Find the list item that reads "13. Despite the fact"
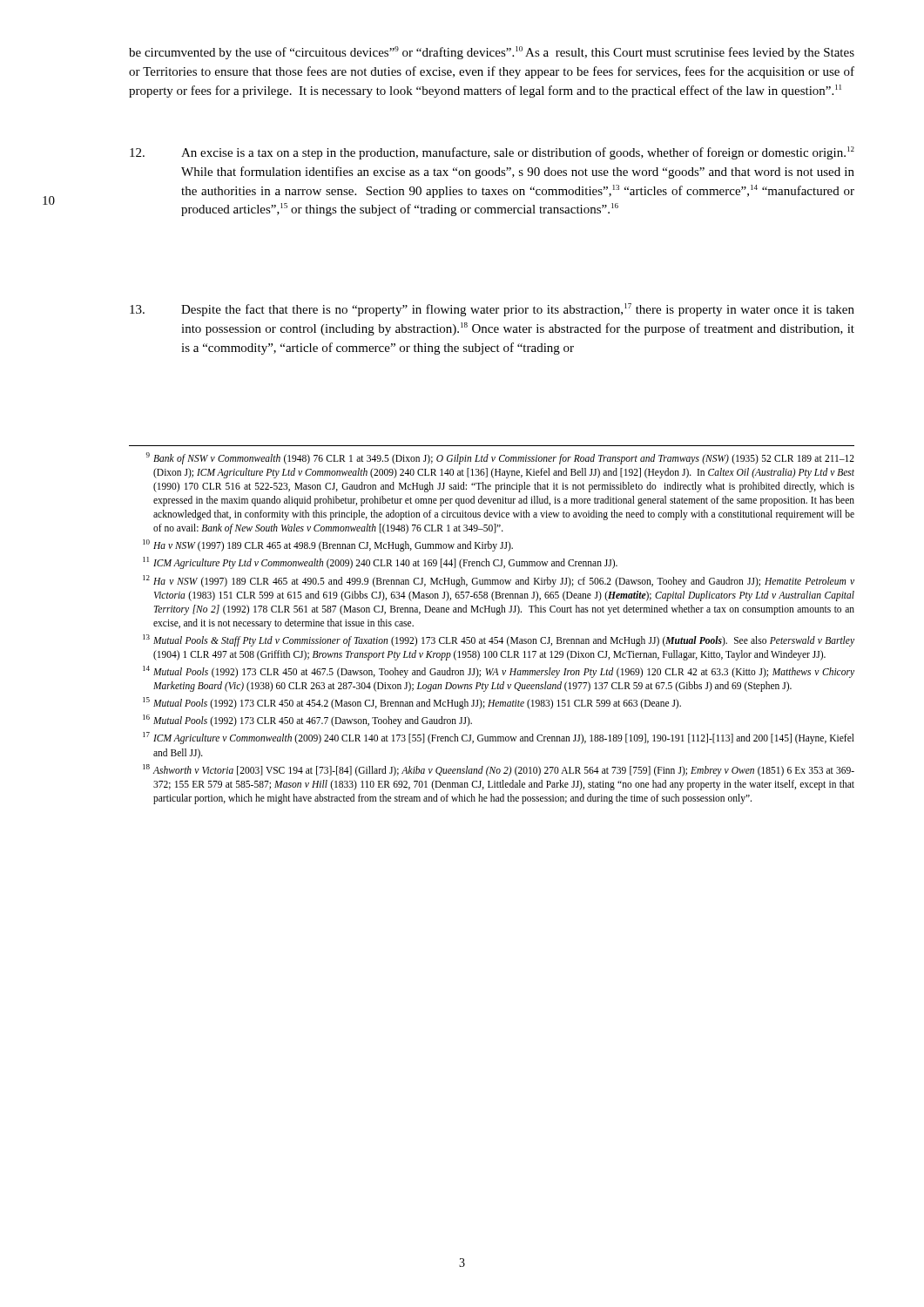The width and height of the screenshot is (924, 1307). [492, 329]
